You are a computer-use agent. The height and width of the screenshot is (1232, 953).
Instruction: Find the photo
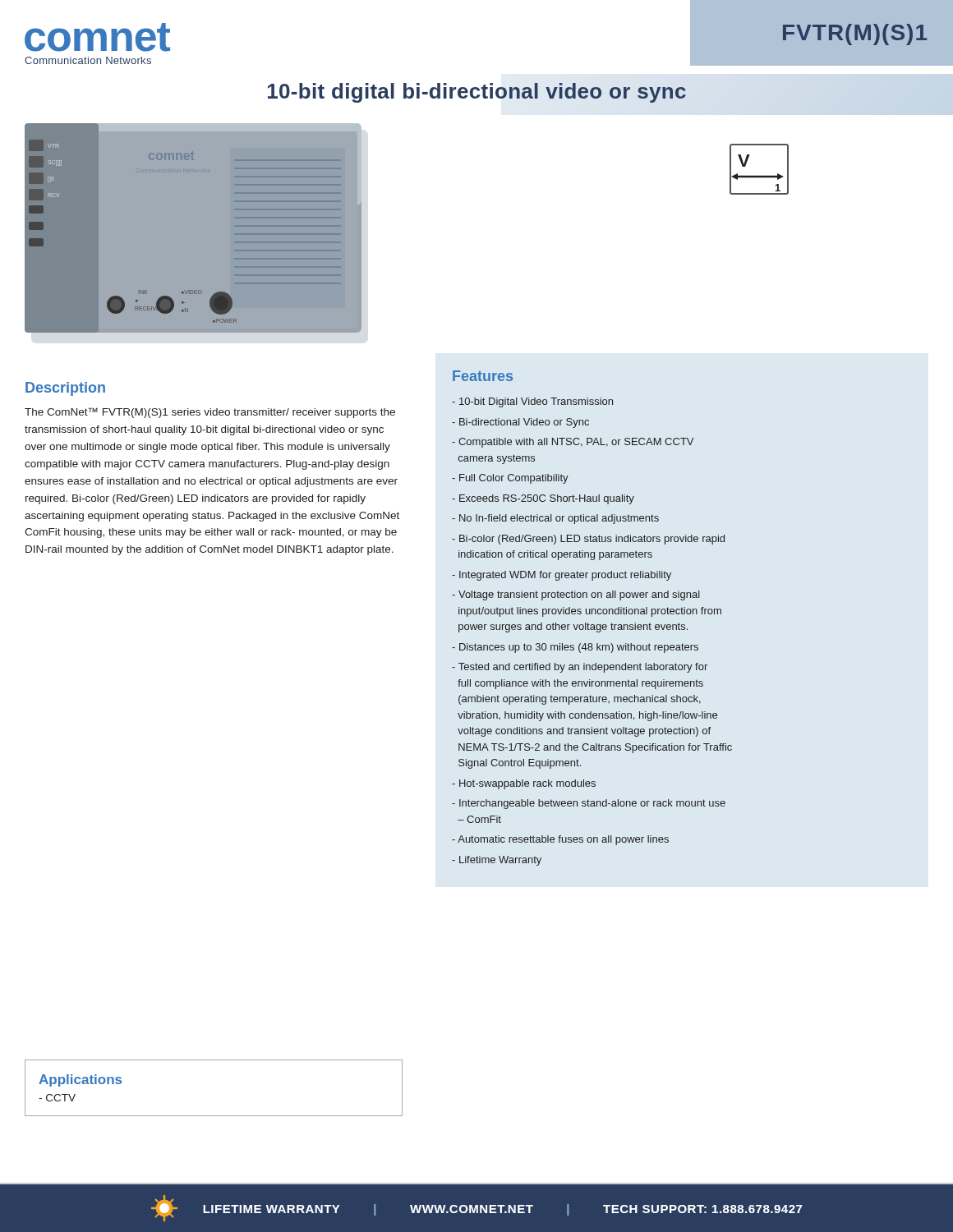click(x=210, y=242)
